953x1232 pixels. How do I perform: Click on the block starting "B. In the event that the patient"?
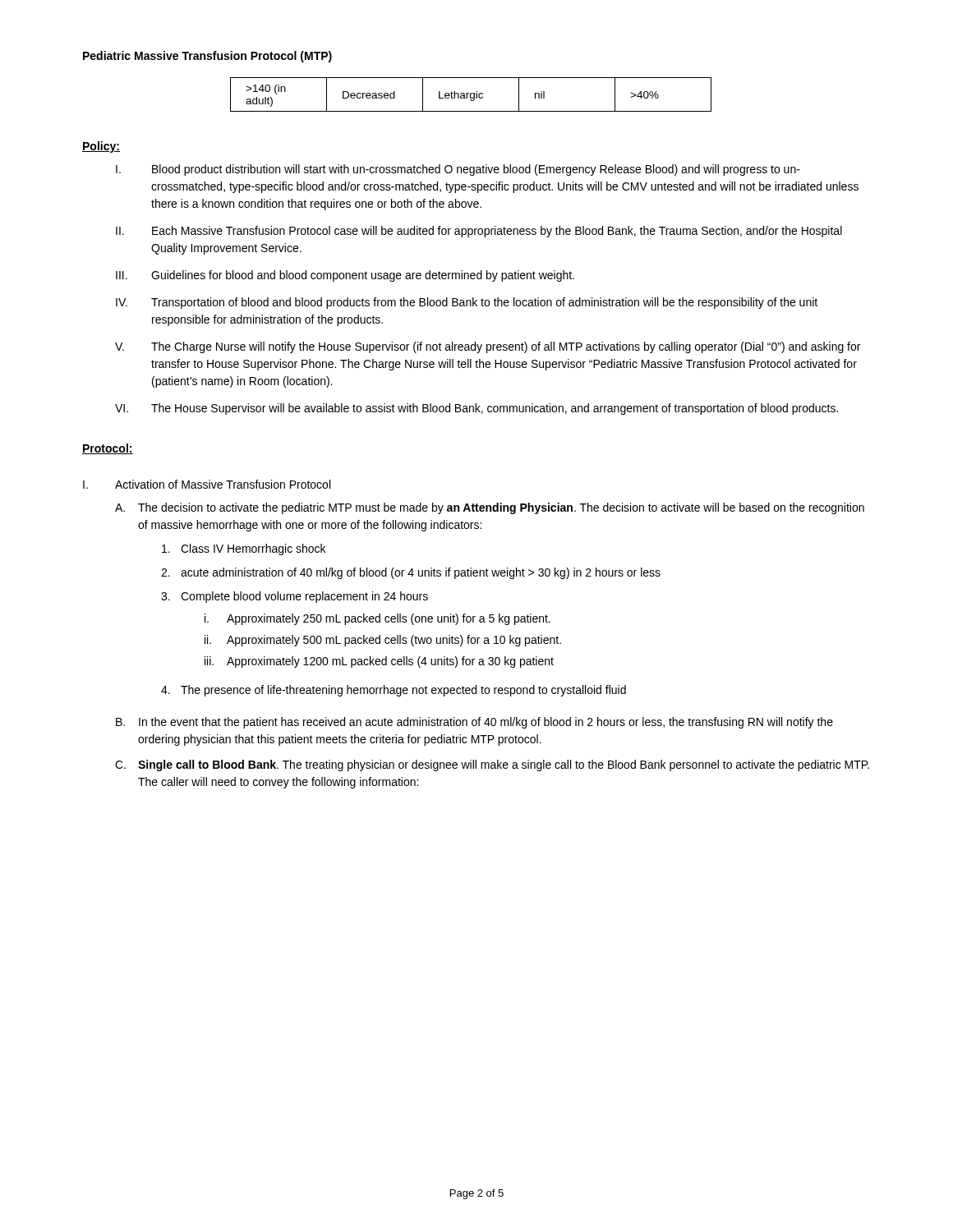tap(493, 731)
